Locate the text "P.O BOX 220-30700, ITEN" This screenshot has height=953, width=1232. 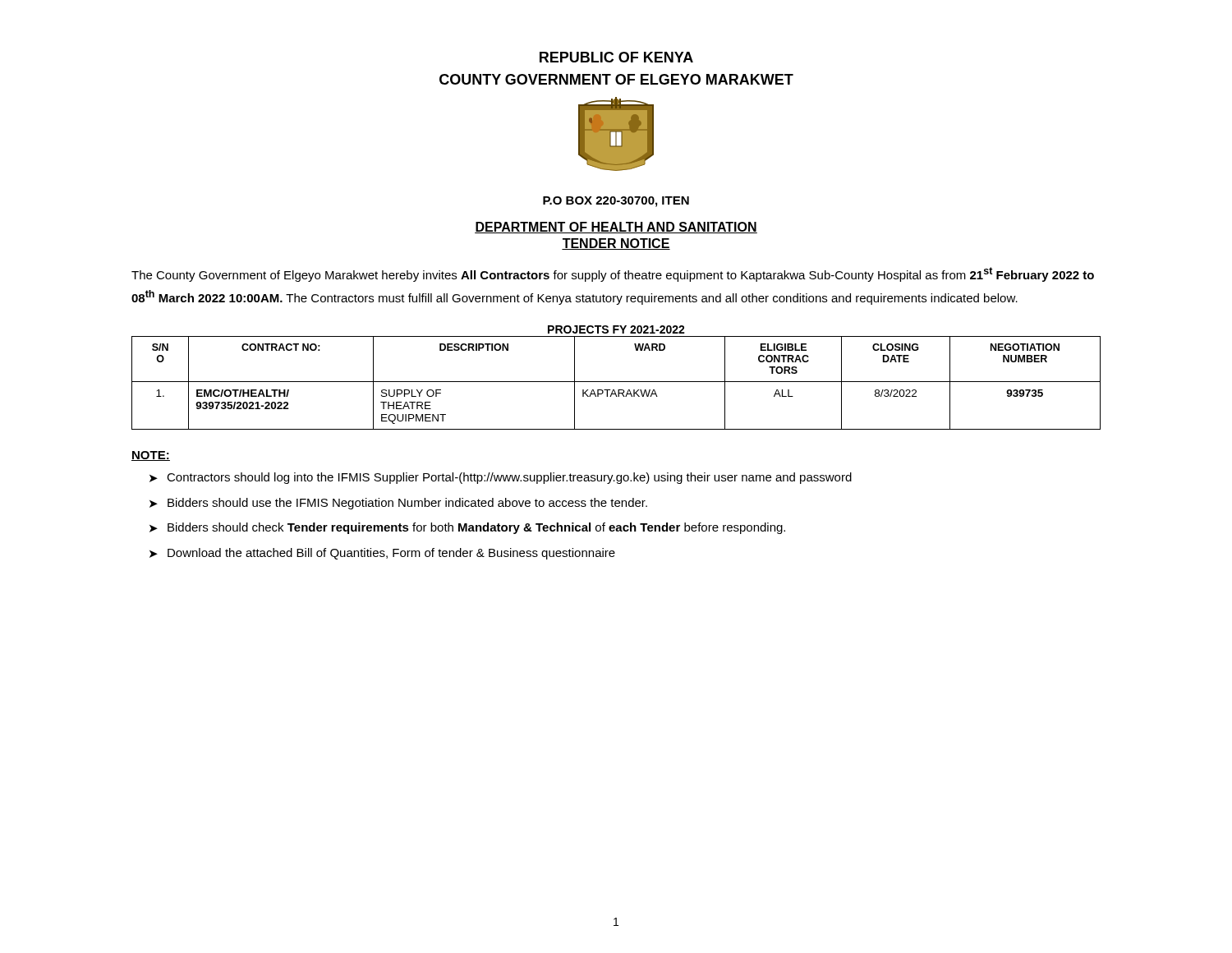(x=616, y=200)
